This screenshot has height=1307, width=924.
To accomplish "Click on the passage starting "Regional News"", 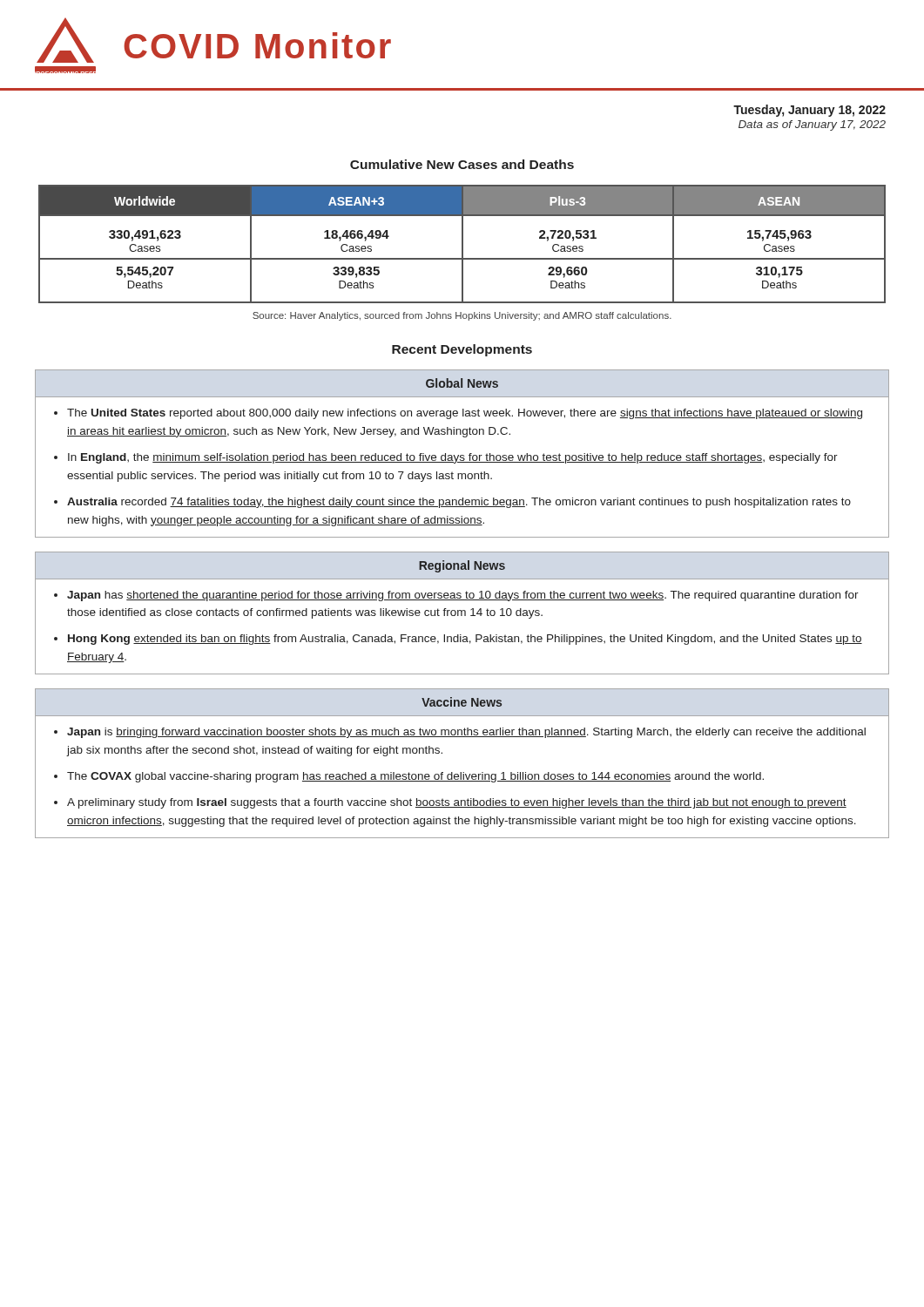I will coord(462,565).
